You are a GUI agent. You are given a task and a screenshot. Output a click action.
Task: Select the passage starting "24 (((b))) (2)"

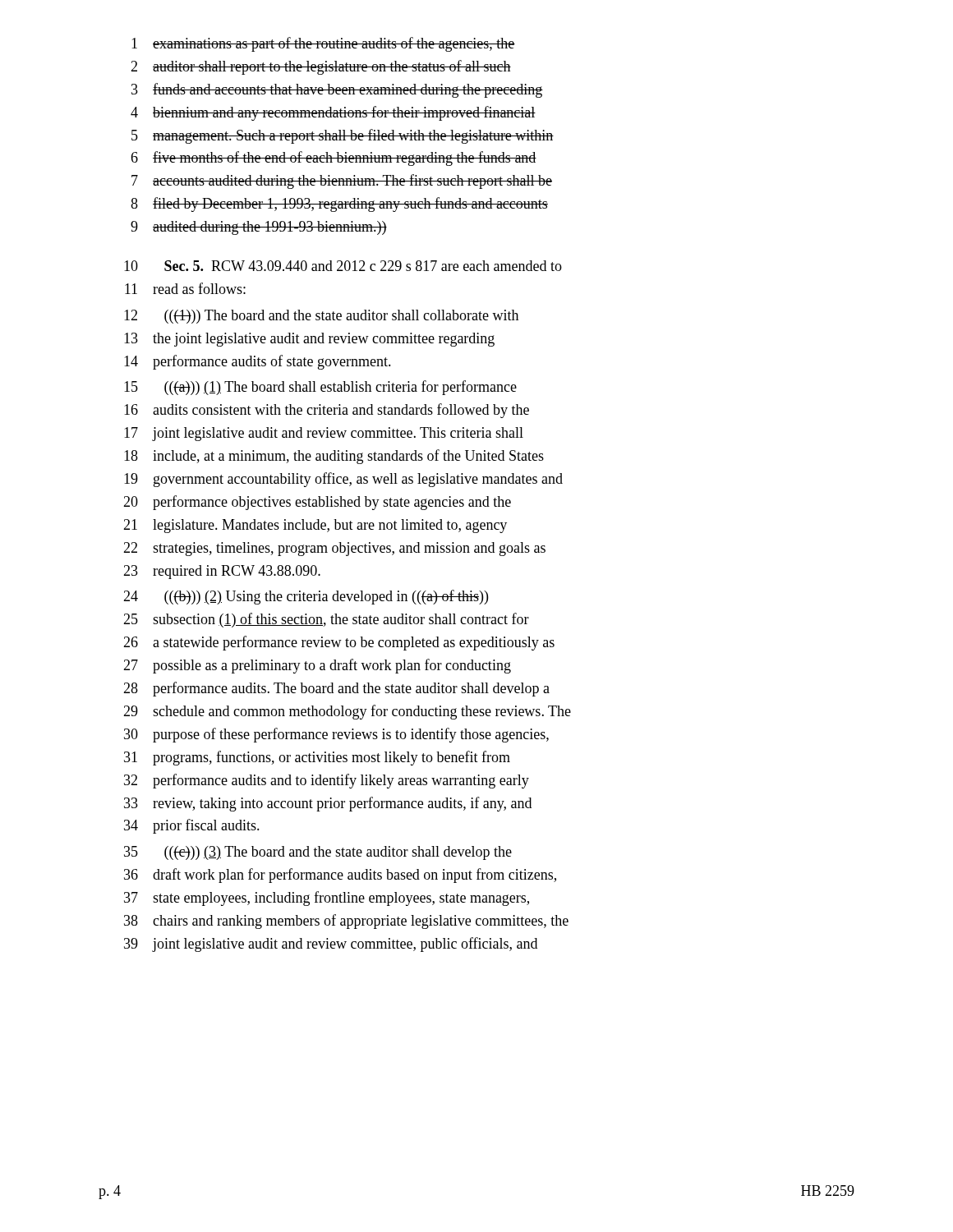(x=476, y=712)
